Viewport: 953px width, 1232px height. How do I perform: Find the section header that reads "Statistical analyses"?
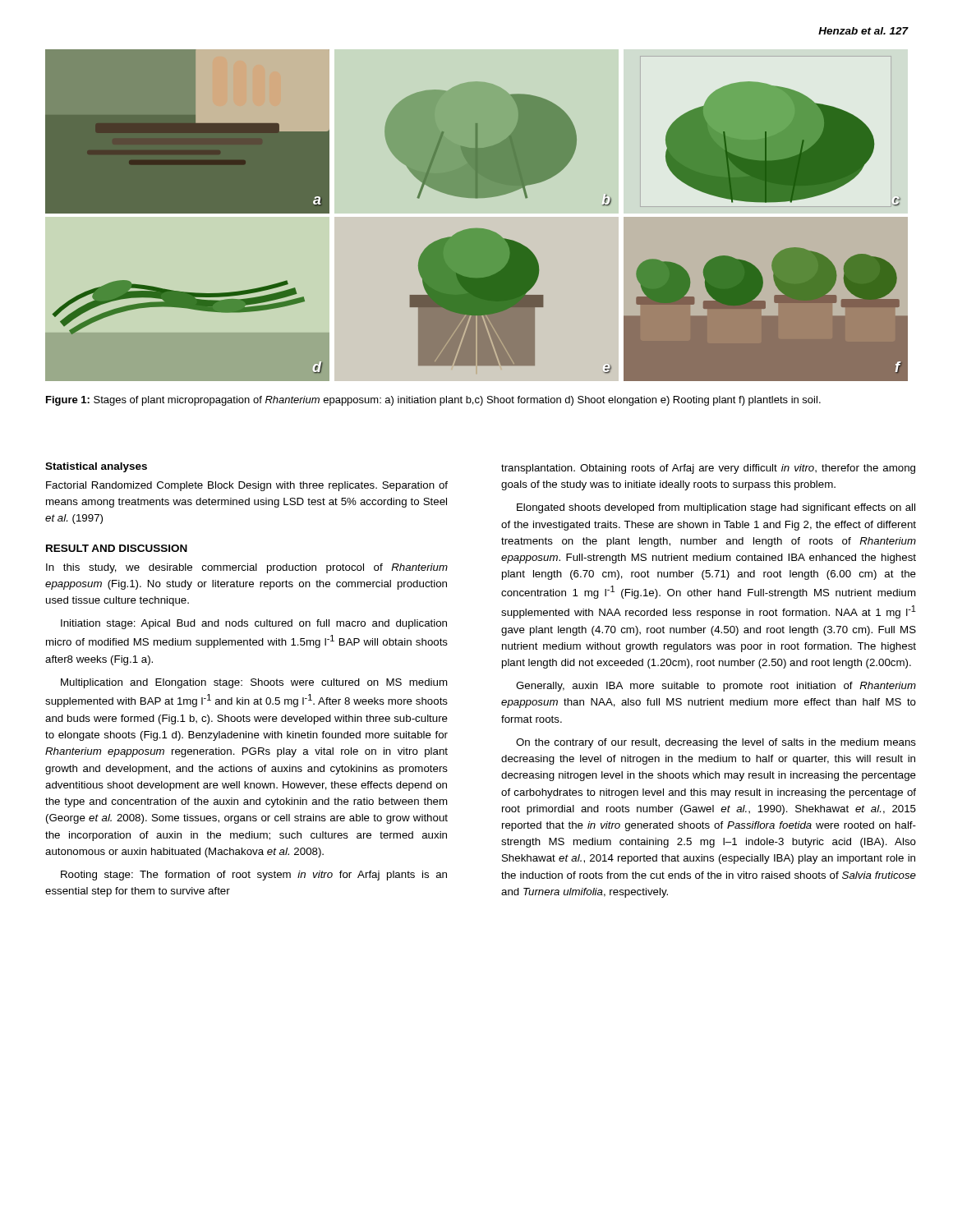click(x=96, y=466)
